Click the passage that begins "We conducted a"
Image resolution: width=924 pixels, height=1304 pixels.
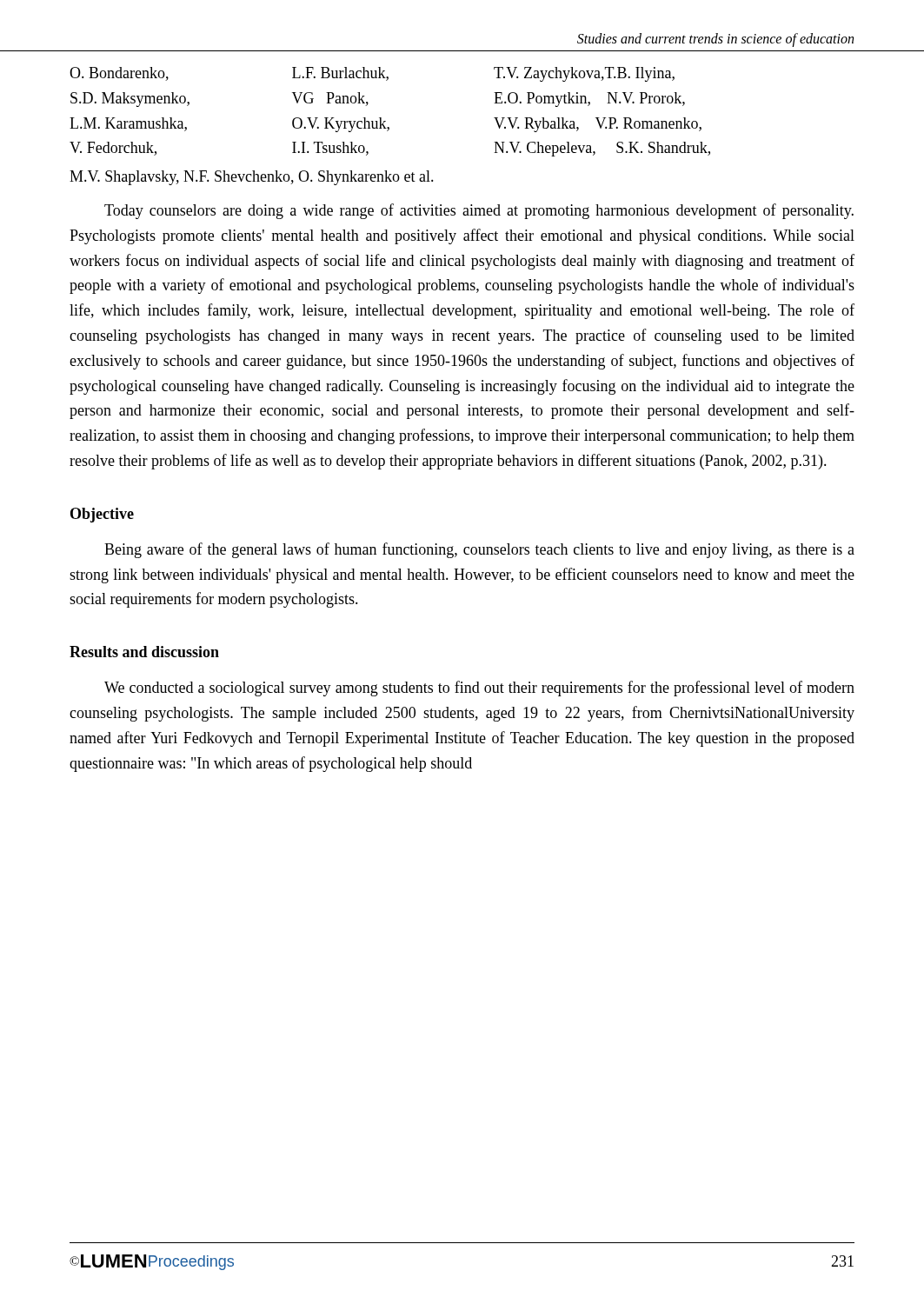[462, 726]
